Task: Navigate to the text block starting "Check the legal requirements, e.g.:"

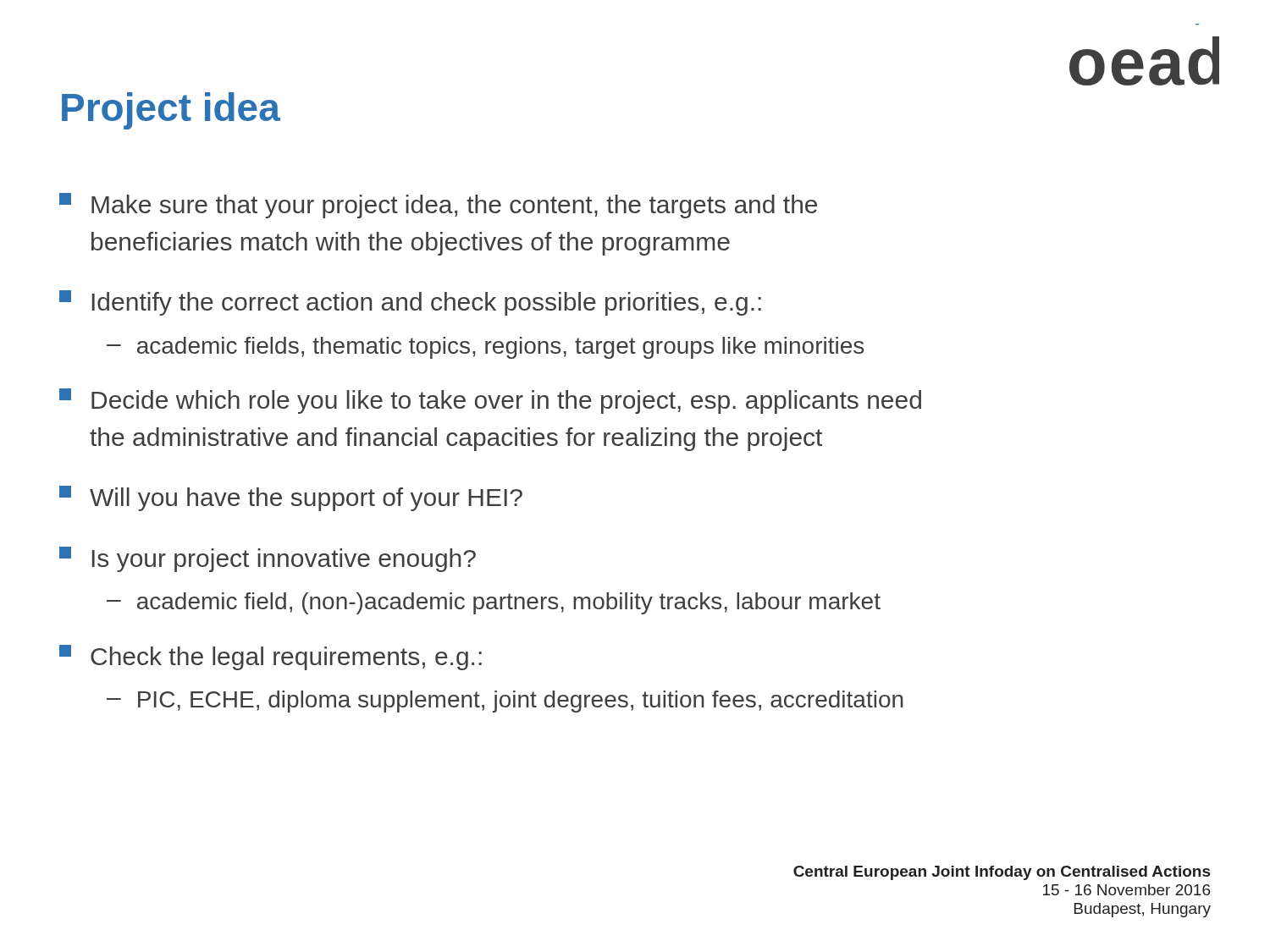Action: 271,656
